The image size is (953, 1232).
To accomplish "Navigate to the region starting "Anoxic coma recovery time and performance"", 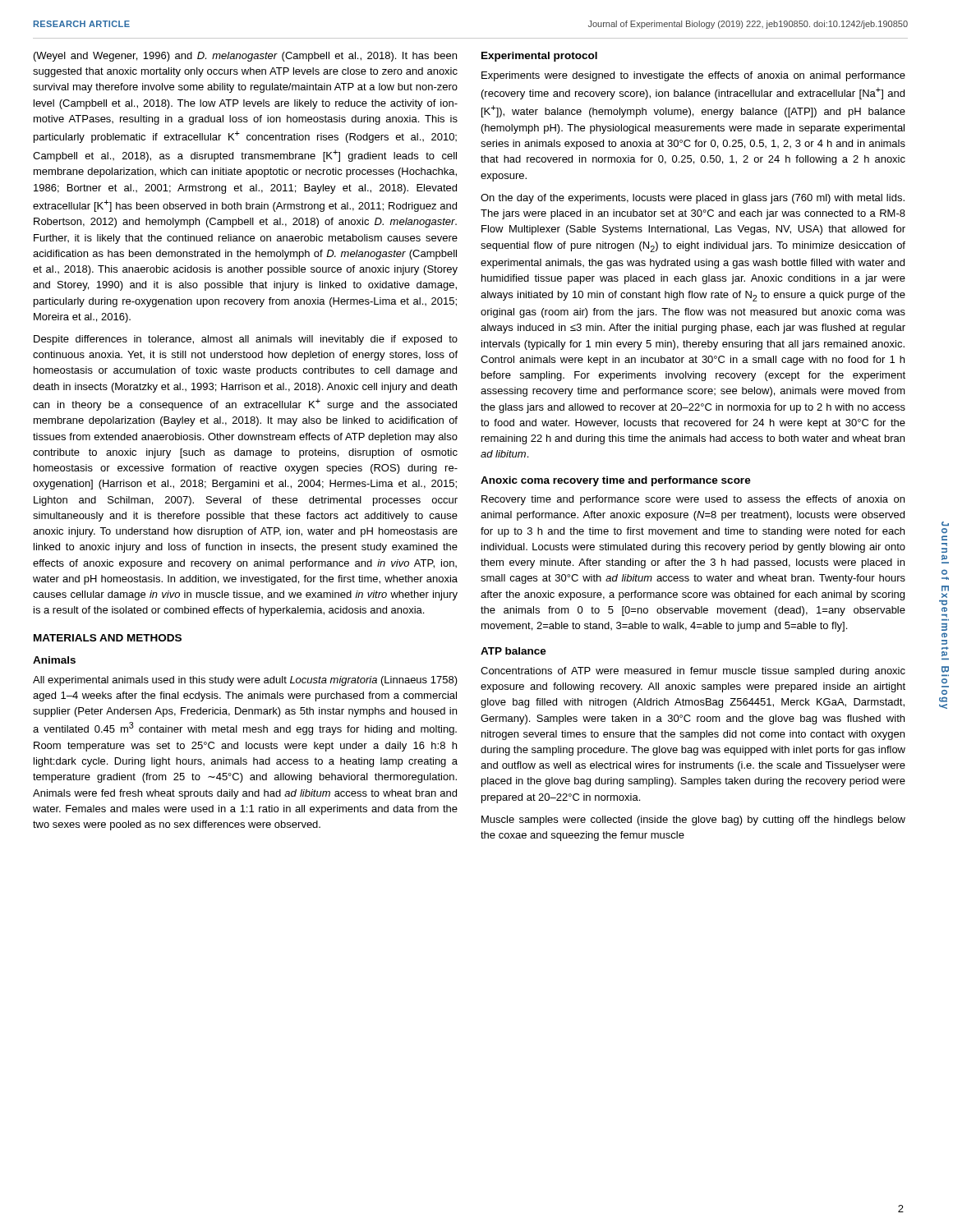I will 616,480.
